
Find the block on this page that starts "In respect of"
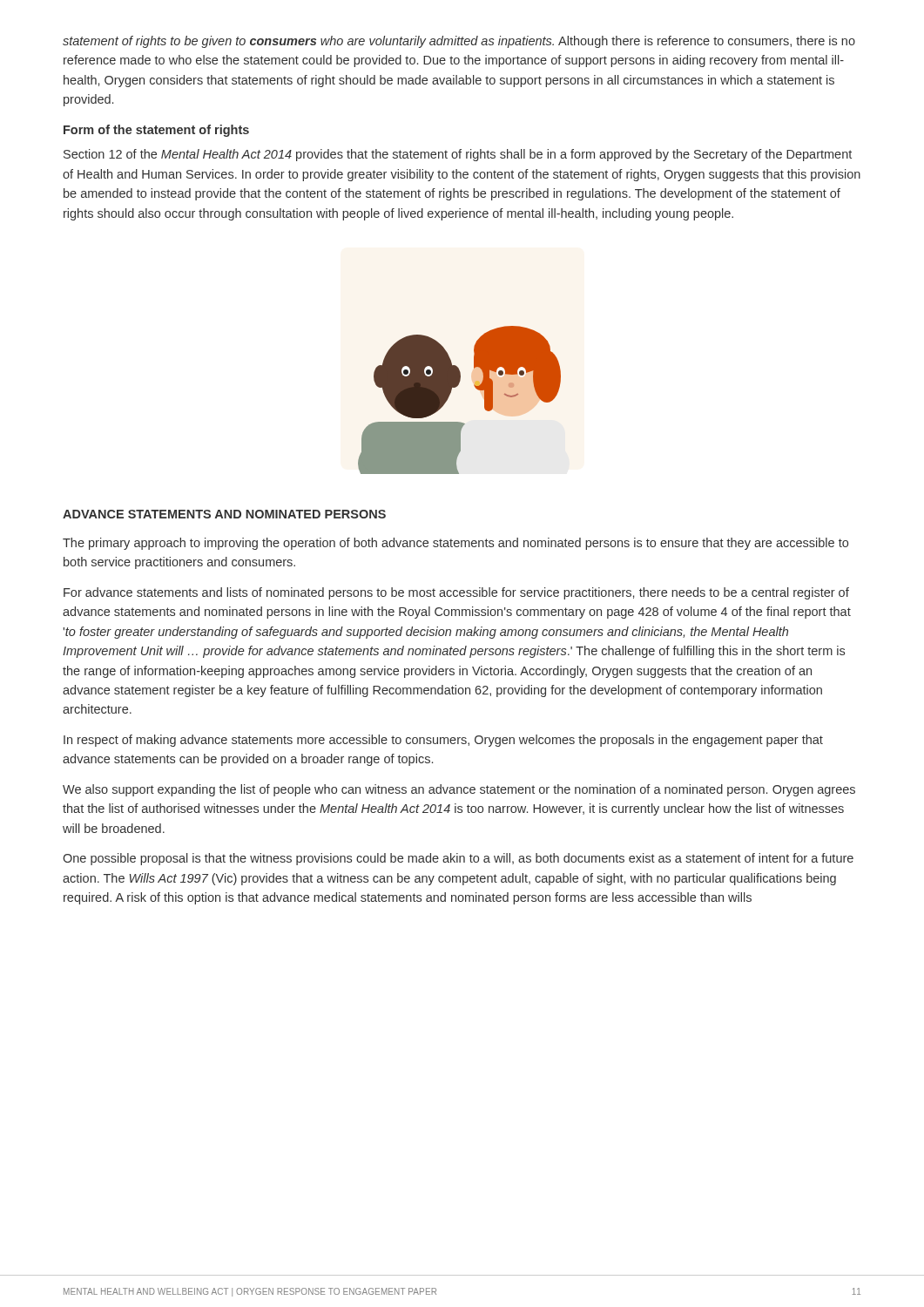(x=462, y=750)
